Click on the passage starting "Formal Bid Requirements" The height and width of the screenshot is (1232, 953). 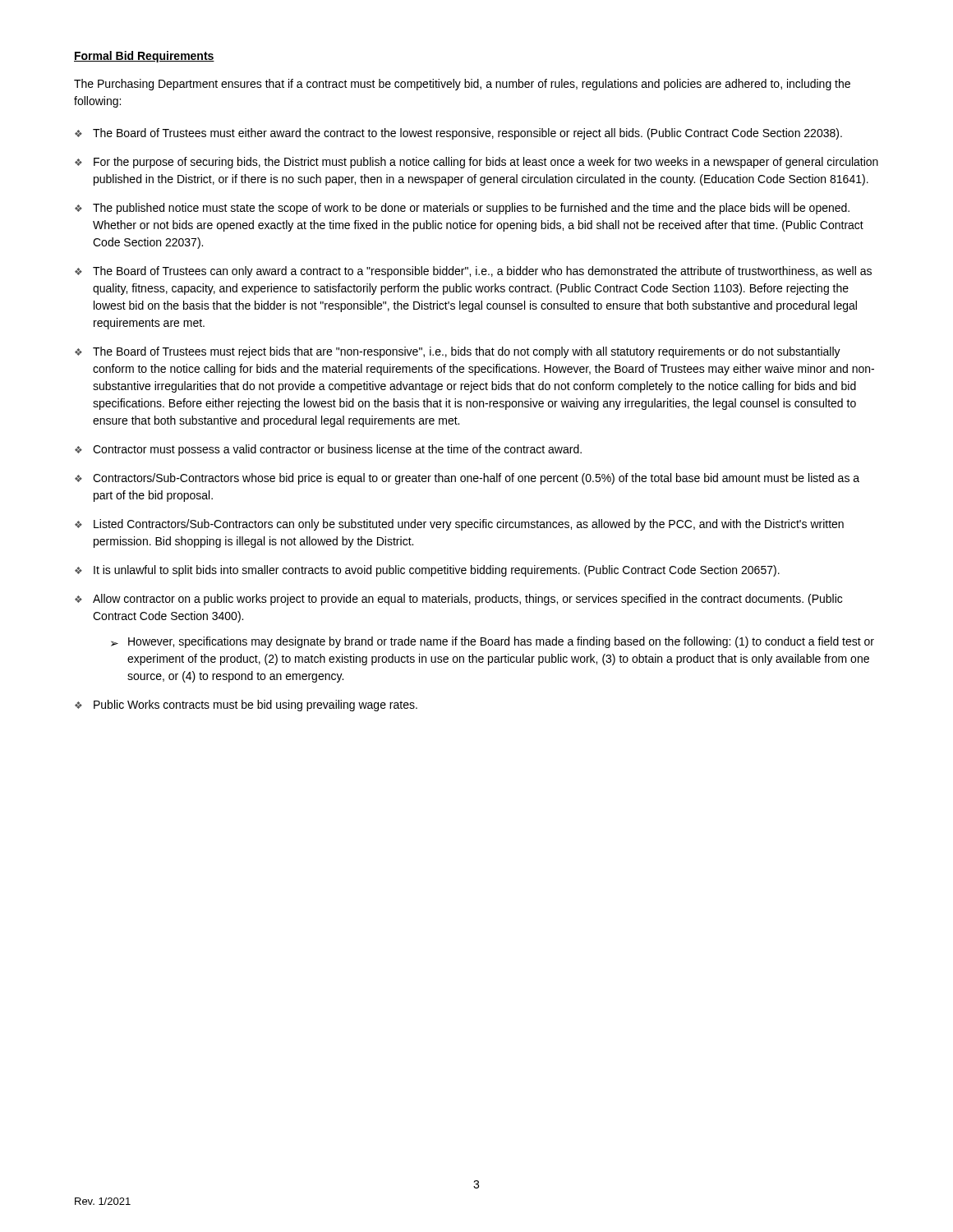pyautogui.click(x=144, y=56)
